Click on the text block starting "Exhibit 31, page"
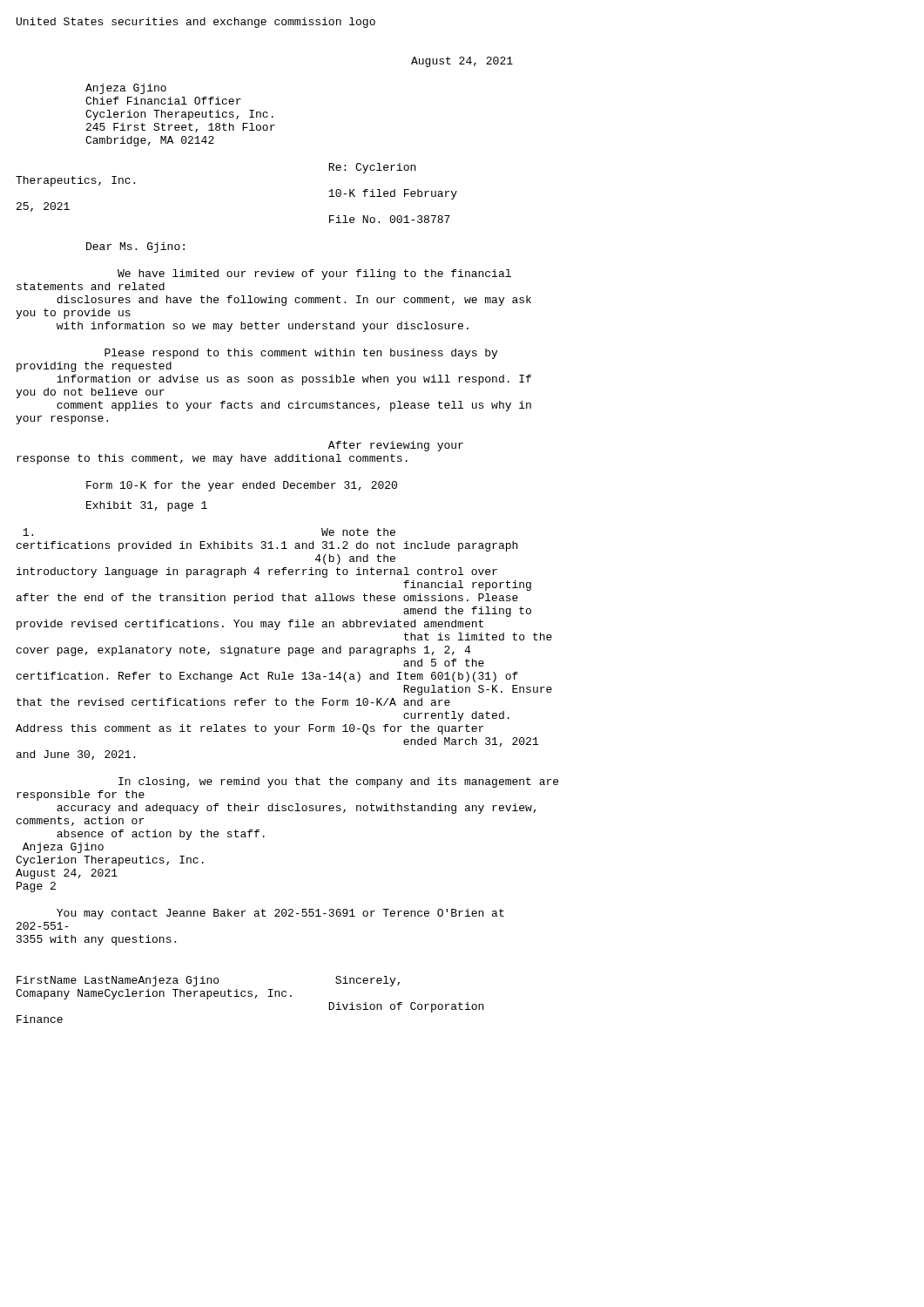Viewport: 924px width, 1307px height. [x=147, y=506]
